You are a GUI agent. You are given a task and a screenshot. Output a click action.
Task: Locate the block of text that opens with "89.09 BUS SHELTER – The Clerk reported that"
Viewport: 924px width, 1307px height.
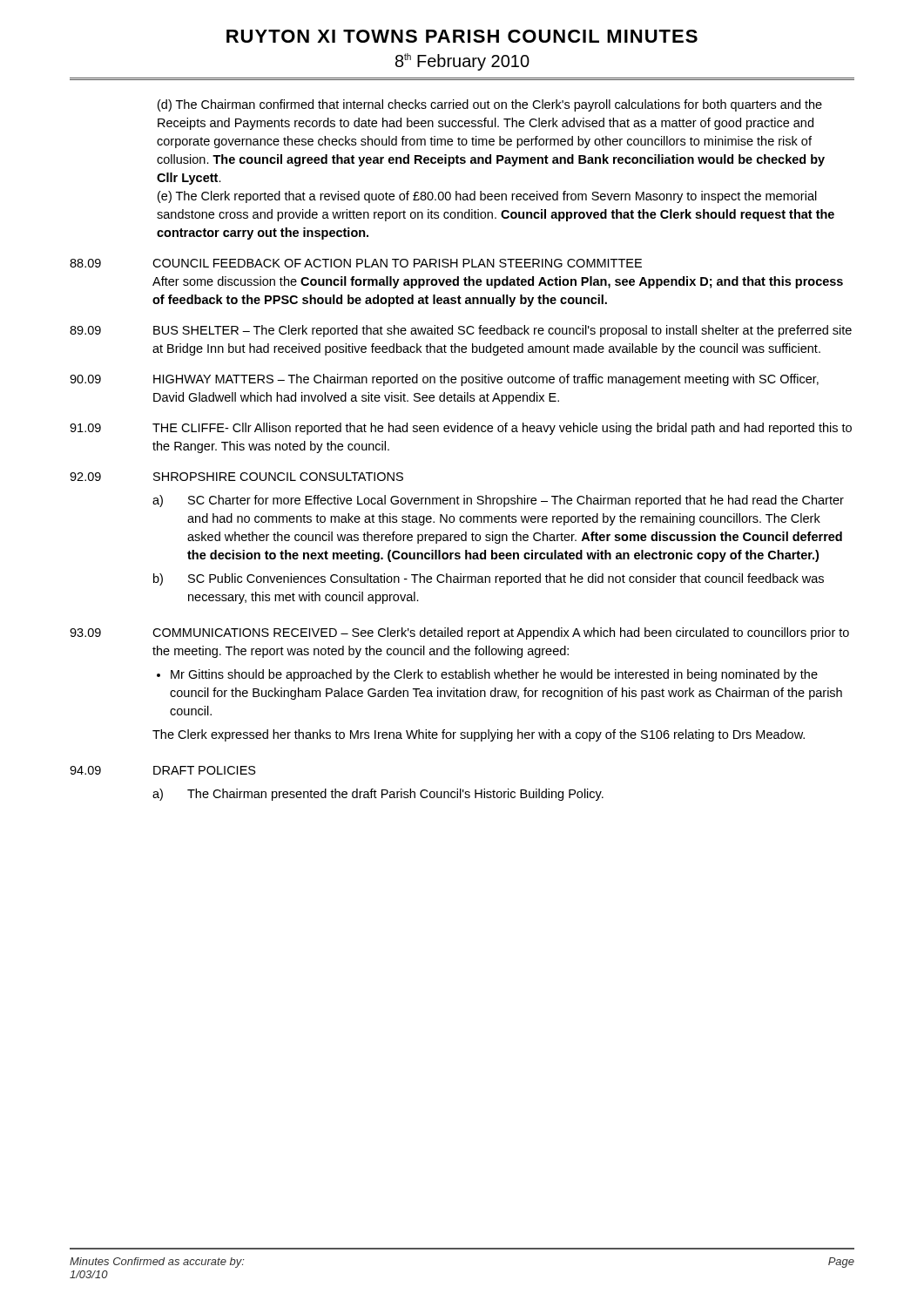coord(462,340)
